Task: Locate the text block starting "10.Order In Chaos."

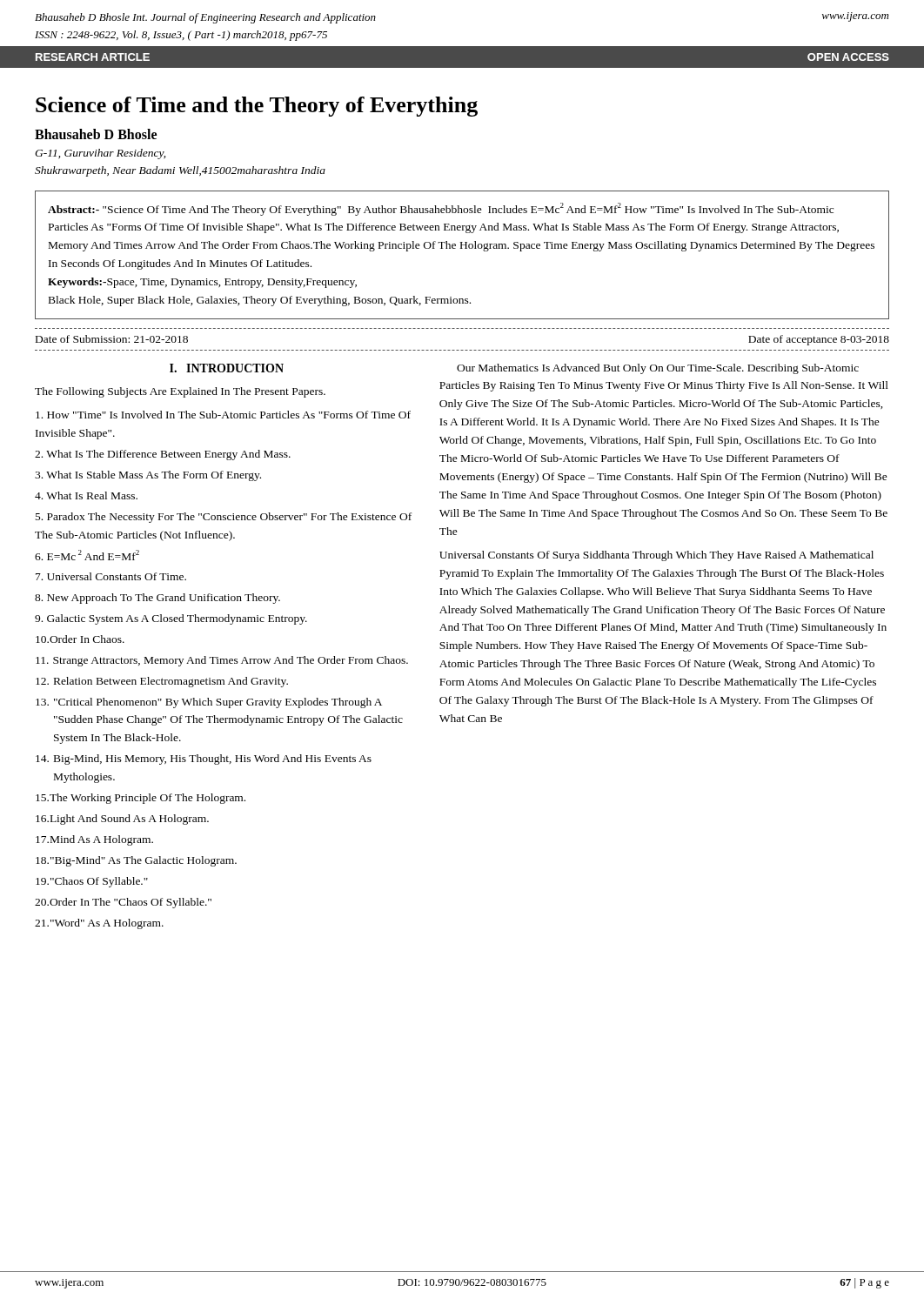Action: click(80, 639)
